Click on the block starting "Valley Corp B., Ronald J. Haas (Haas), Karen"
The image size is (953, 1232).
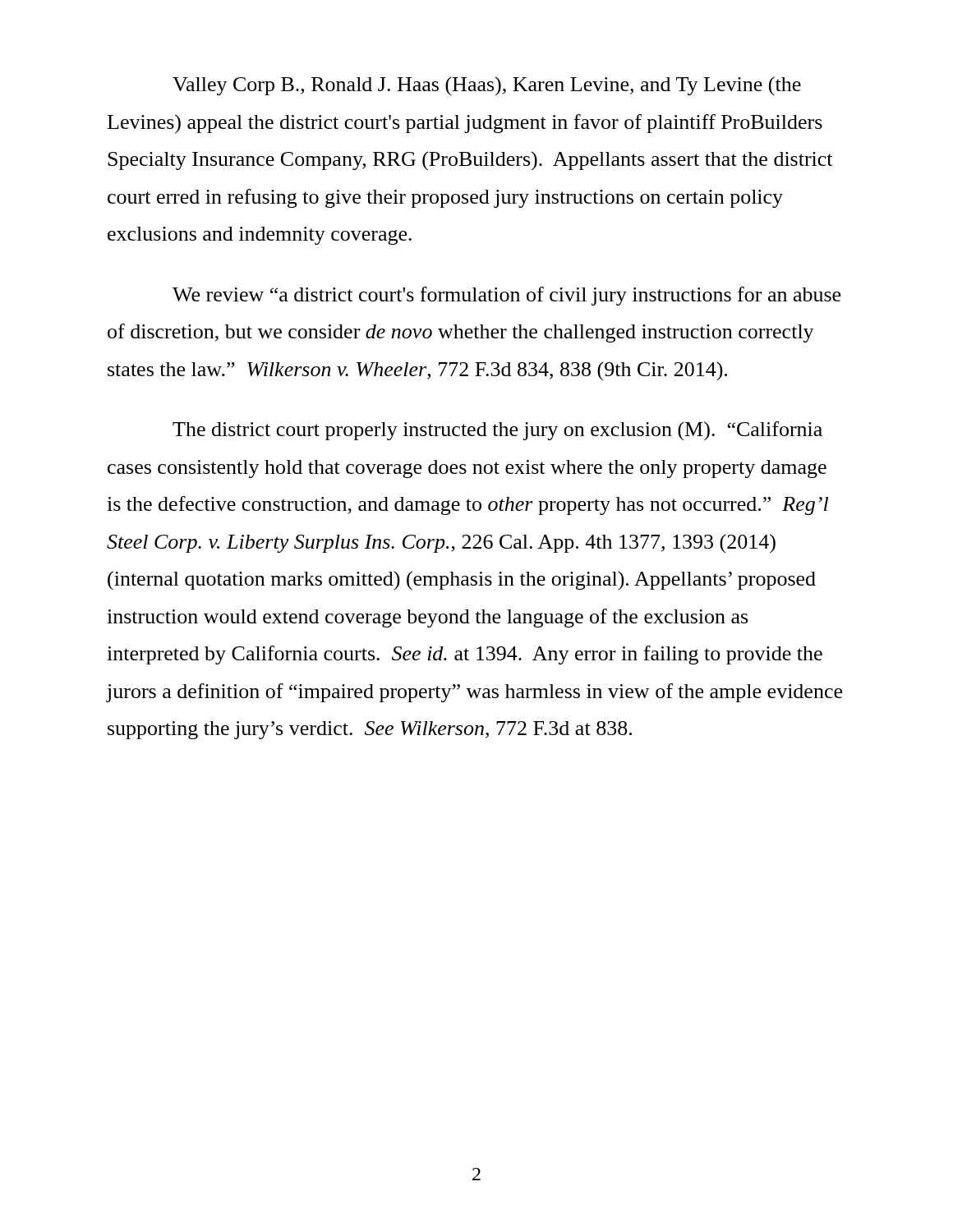point(470,159)
